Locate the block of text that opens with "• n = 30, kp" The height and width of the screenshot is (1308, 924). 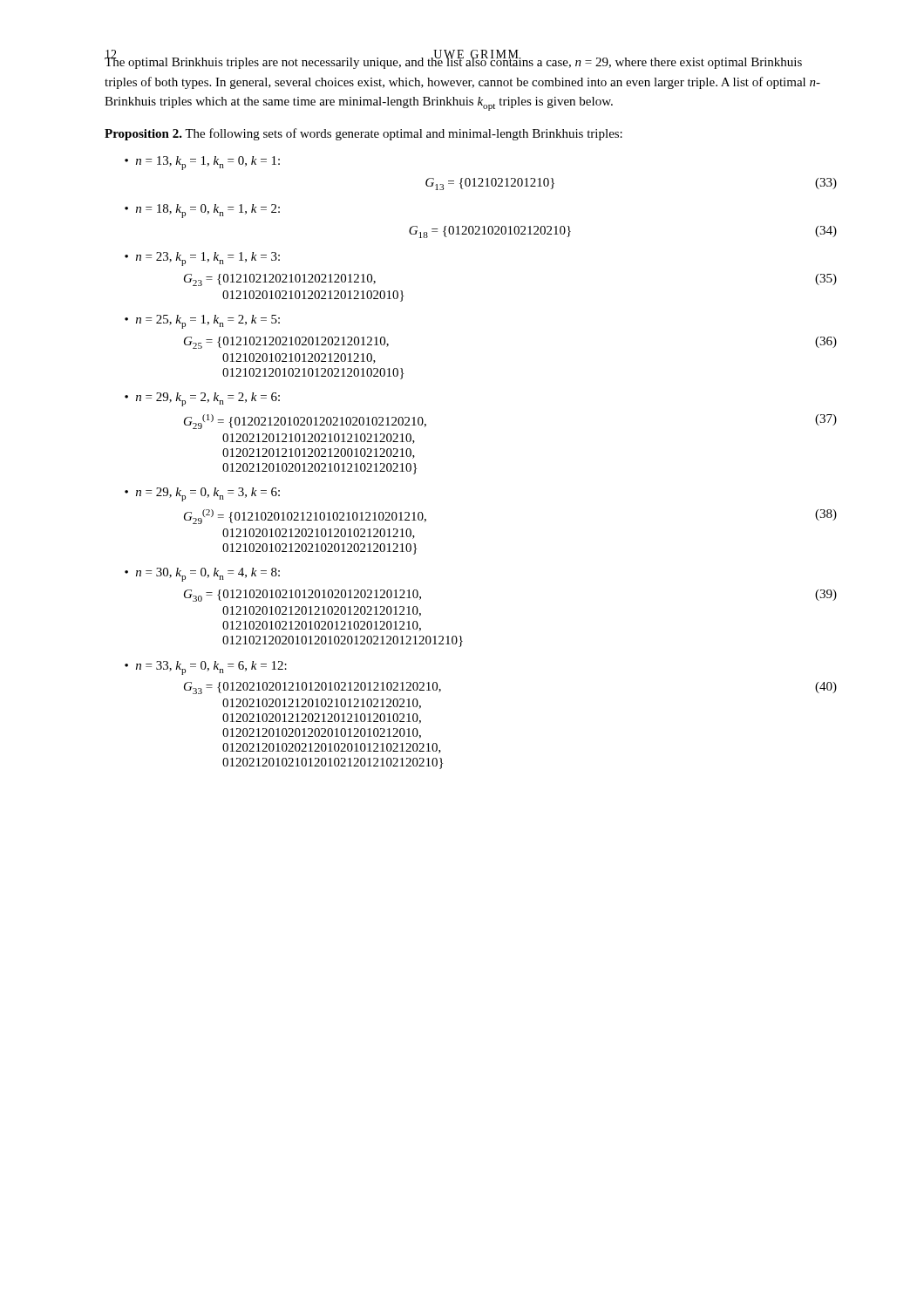point(202,575)
